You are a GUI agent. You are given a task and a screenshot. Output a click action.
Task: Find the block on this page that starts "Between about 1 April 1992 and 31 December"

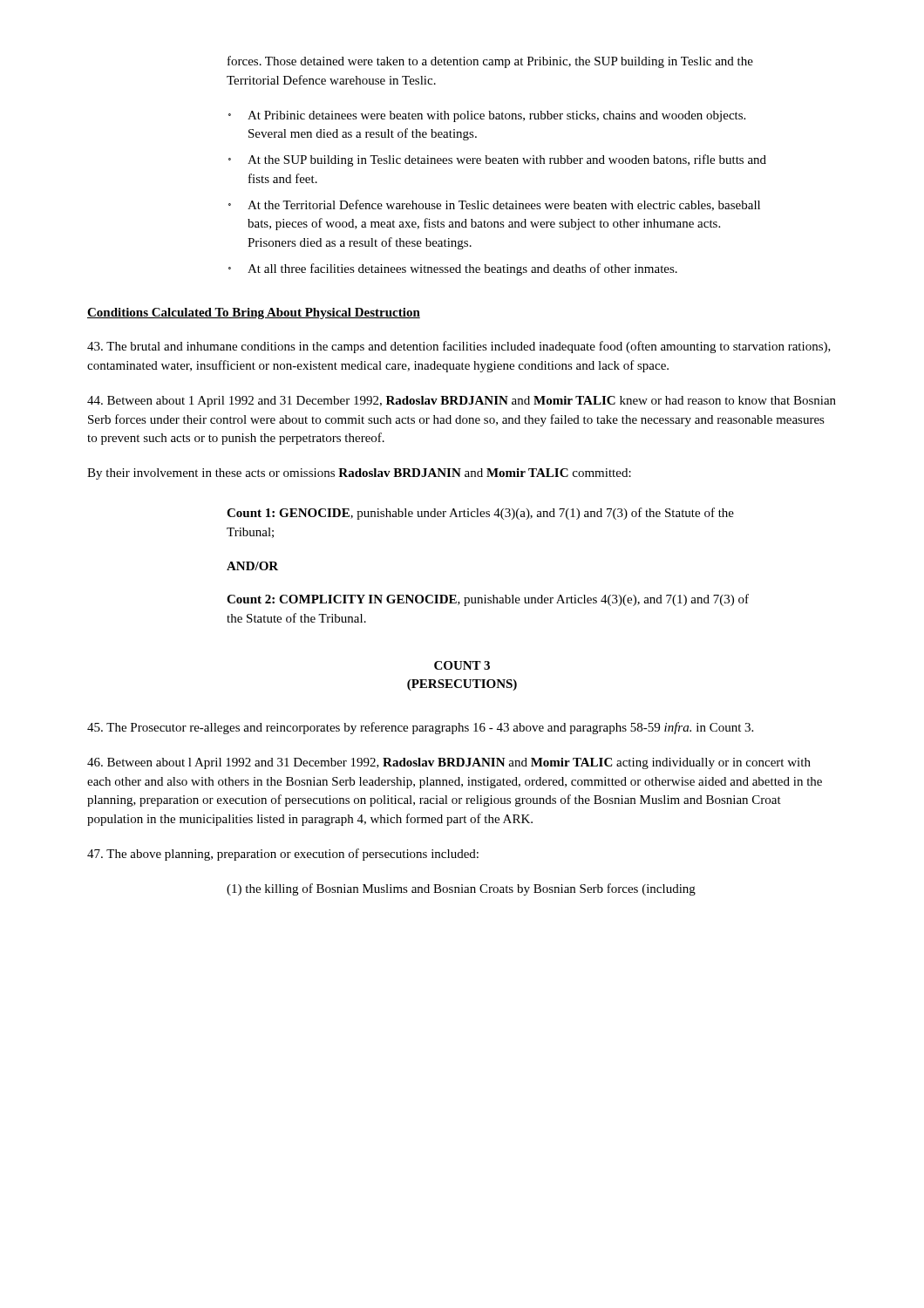coord(462,419)
